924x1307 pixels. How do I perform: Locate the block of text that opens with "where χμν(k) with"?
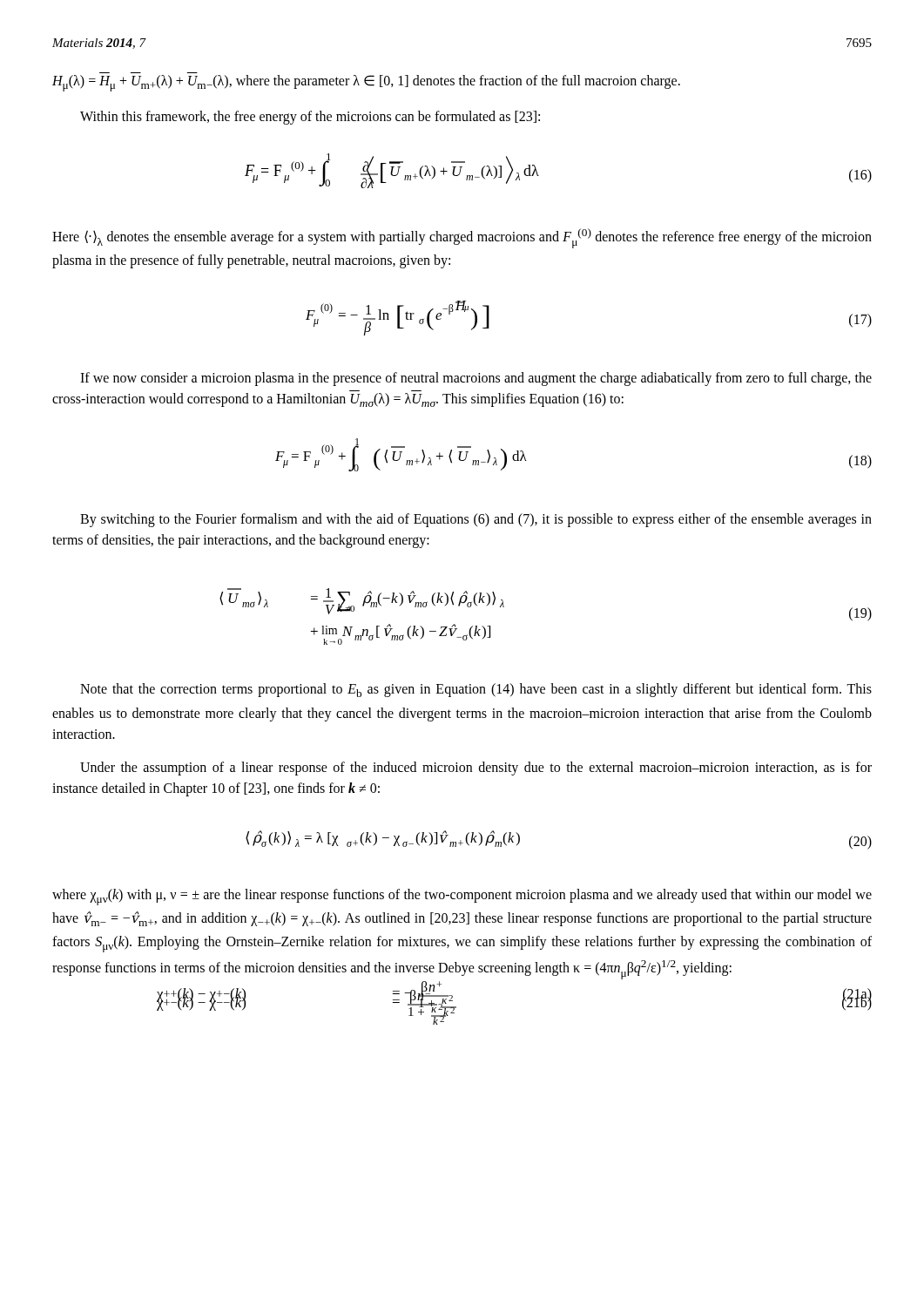pyautogui.click(x=462, y=933)
